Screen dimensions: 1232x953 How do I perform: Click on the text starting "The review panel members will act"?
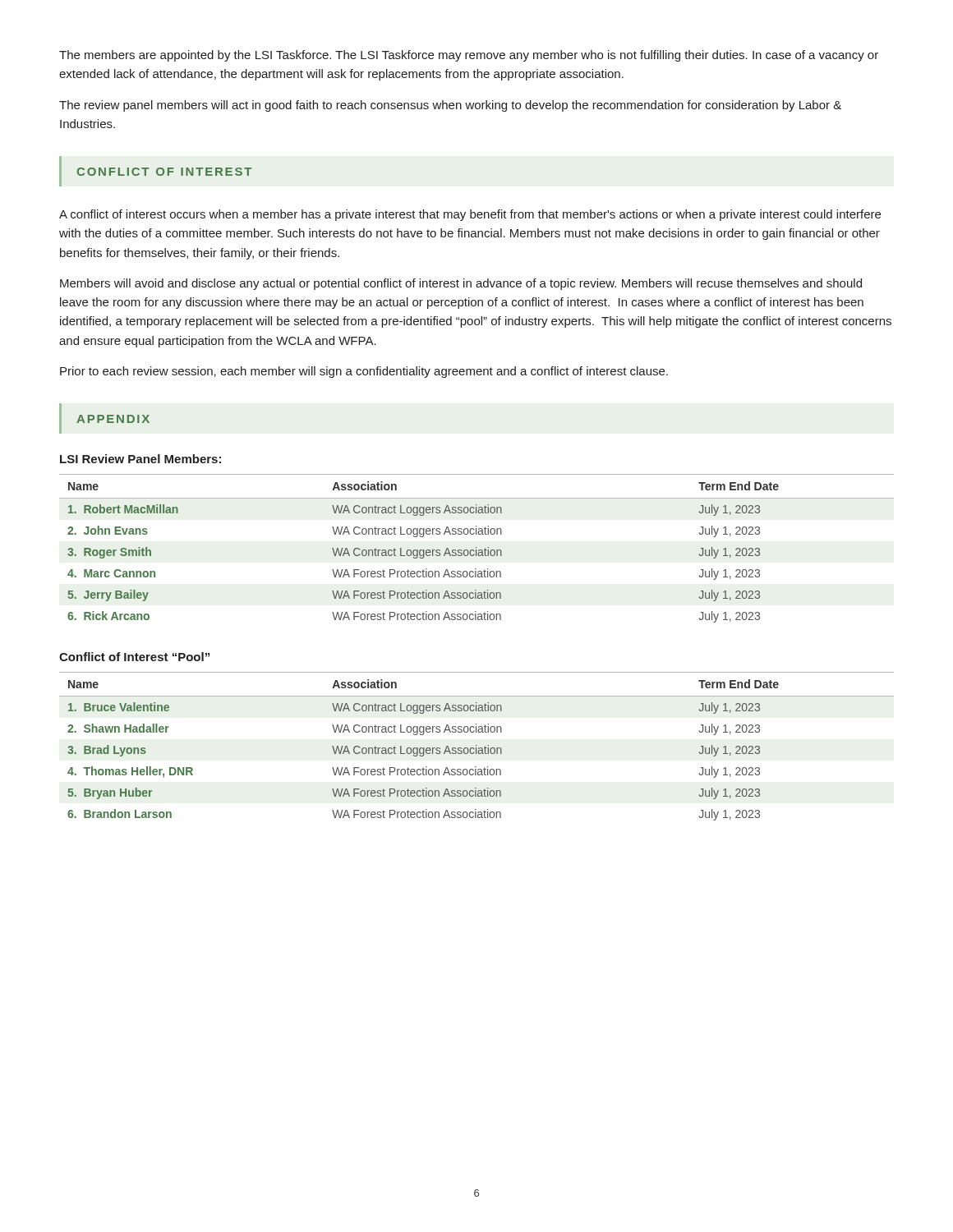click(450, 114)
